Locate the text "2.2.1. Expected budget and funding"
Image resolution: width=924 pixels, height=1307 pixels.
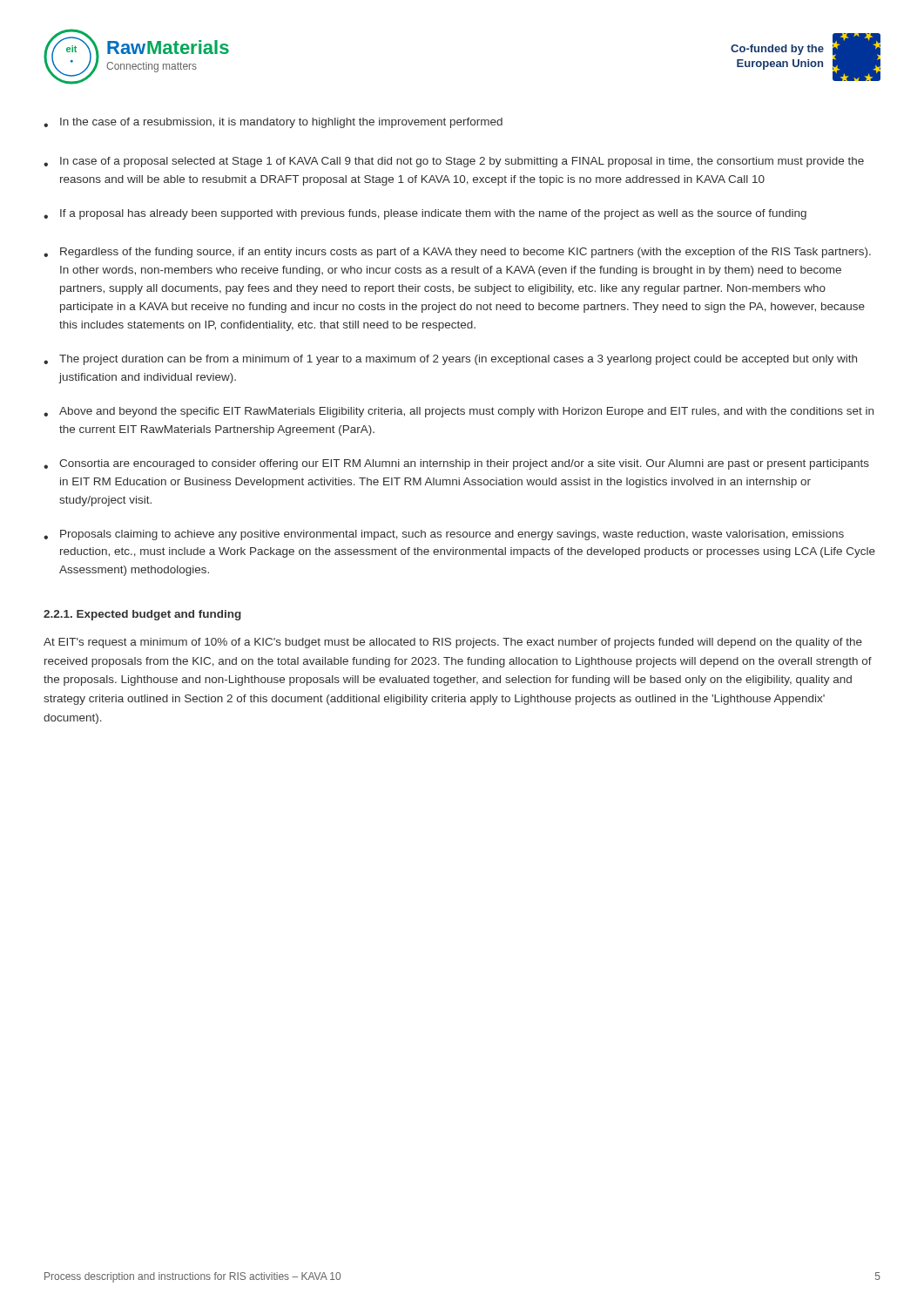(142, 614)
